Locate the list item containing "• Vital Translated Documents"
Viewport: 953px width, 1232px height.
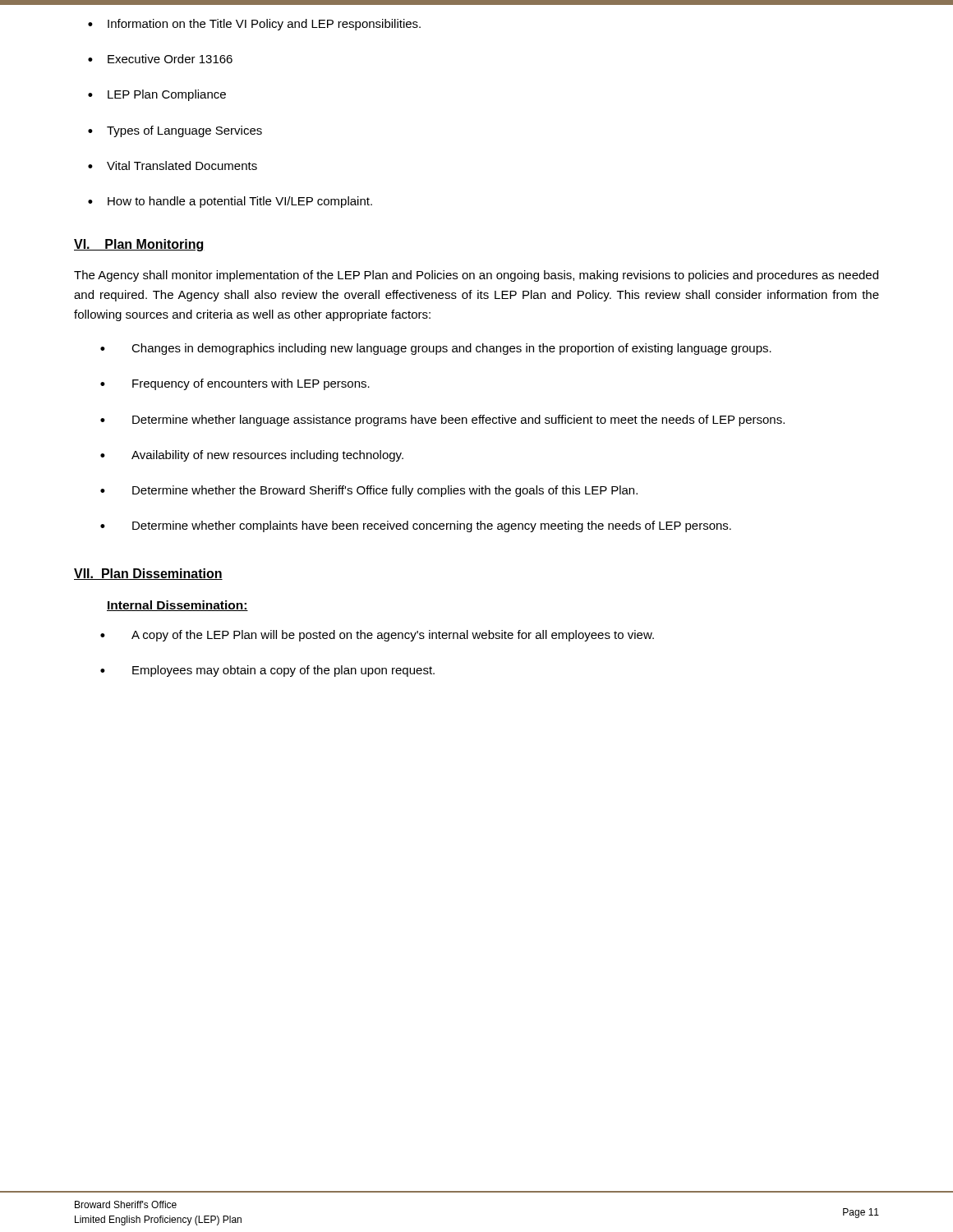[x=173, y=165]
